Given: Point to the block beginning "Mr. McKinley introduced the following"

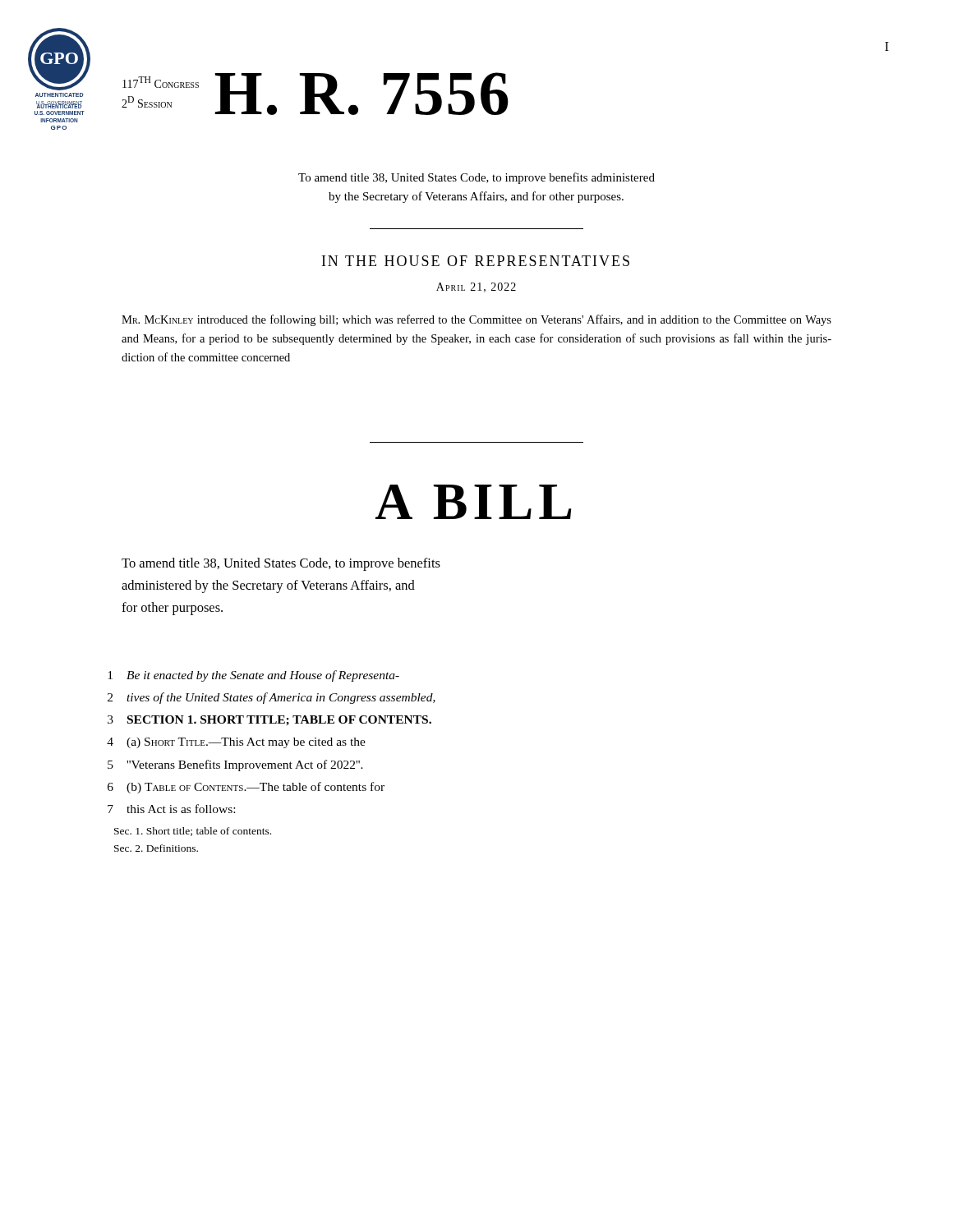Looking at the screenshot, I should click(476, 338).
